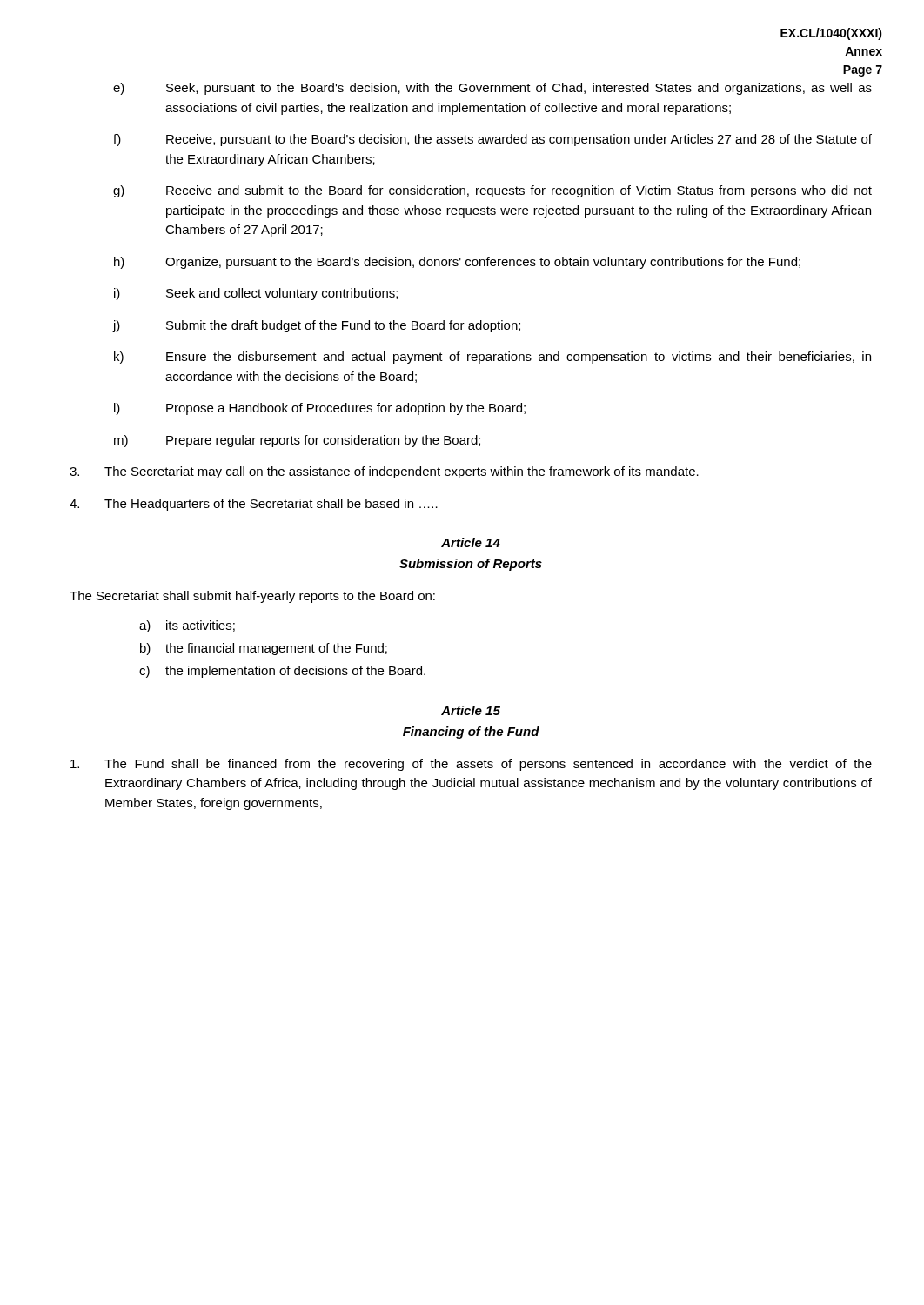Point to the block beginning "g) Receive and"

[x=471, y=210]
